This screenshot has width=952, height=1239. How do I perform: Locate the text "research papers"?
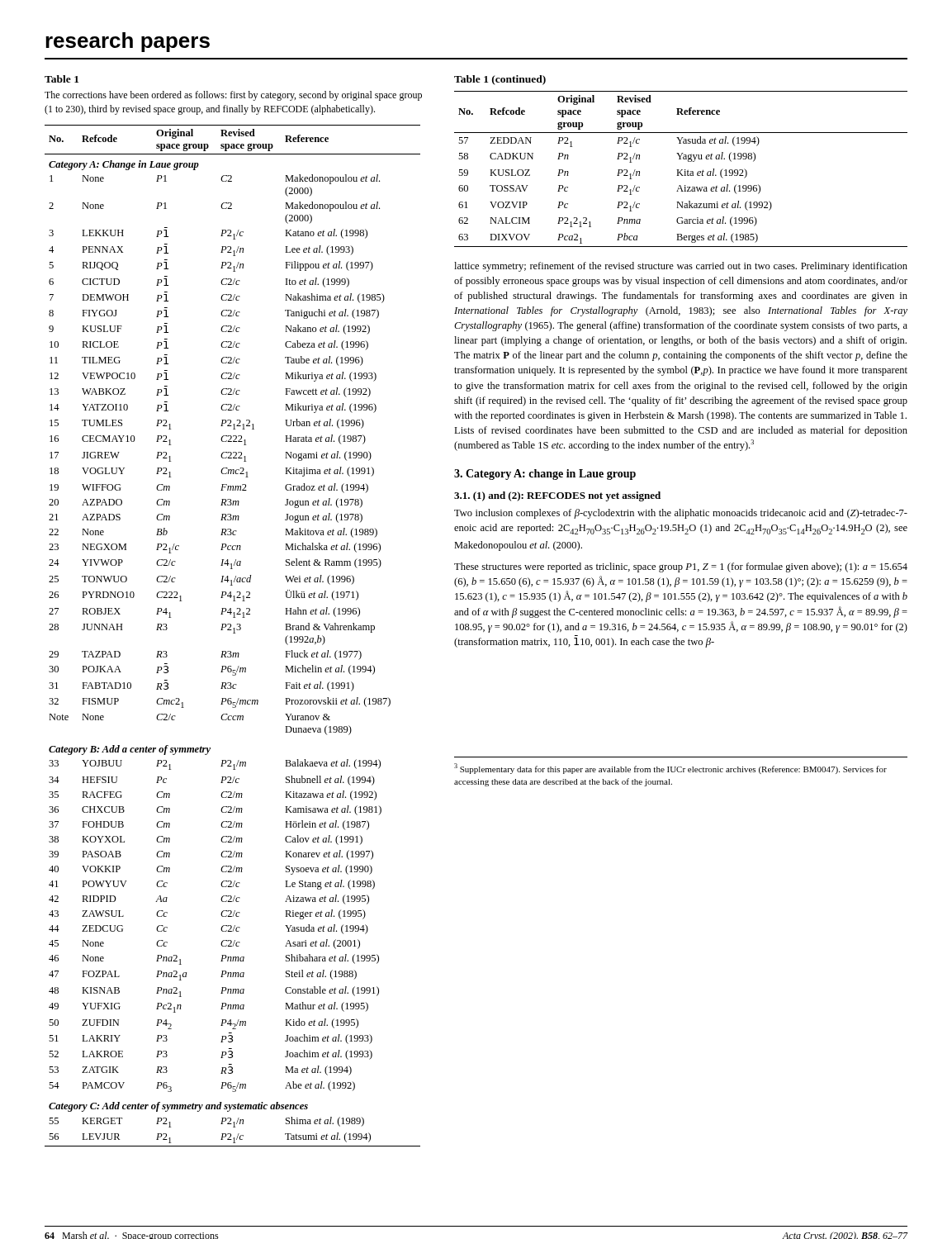(x=128, y=41)
